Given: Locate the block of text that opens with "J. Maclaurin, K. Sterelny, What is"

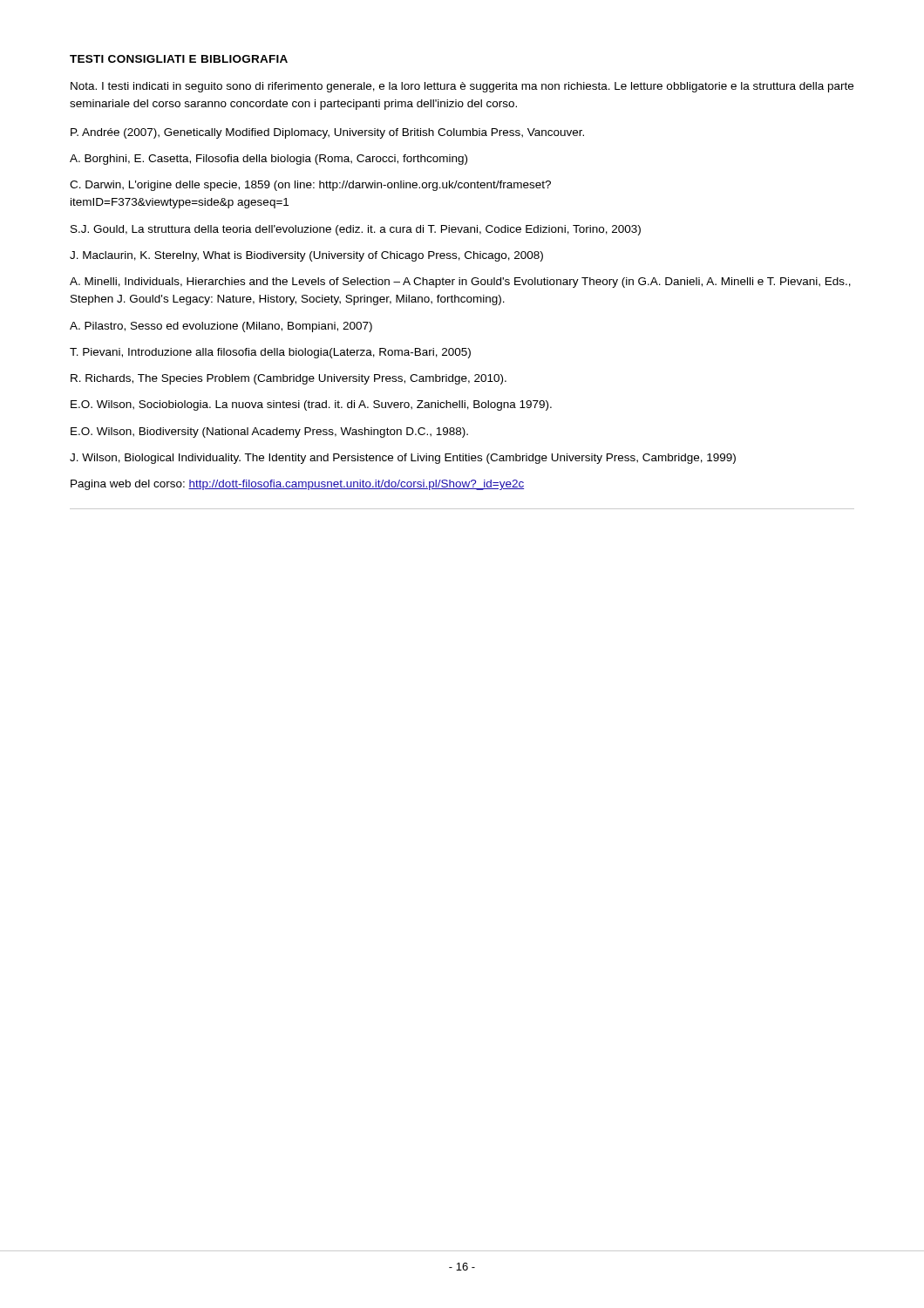Looking at the screenshot, I should [307, 255].
